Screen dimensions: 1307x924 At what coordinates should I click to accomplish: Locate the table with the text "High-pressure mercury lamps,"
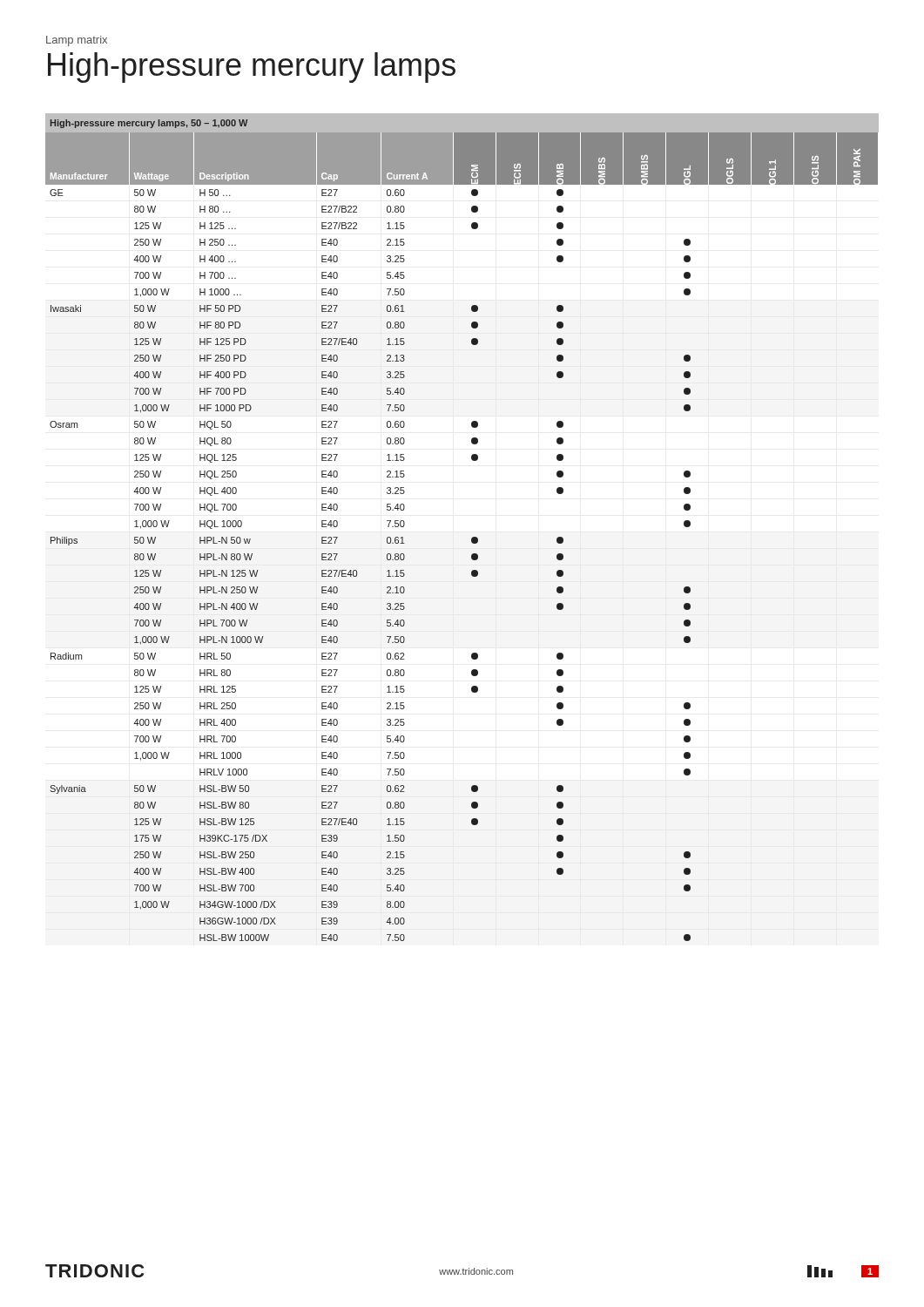pyautogui.click(x=462, y=529)
